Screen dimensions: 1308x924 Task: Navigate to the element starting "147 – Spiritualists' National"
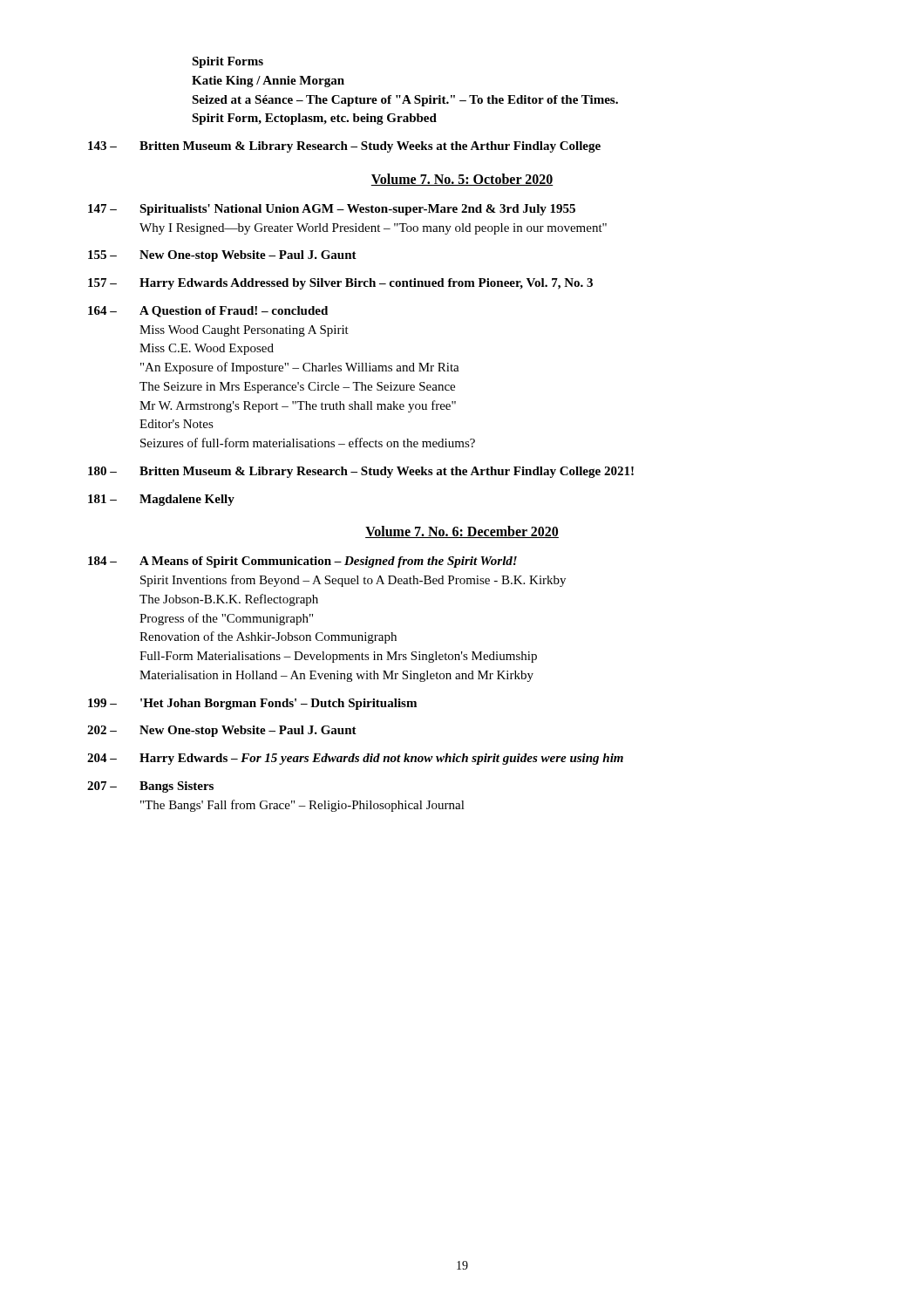462,218
